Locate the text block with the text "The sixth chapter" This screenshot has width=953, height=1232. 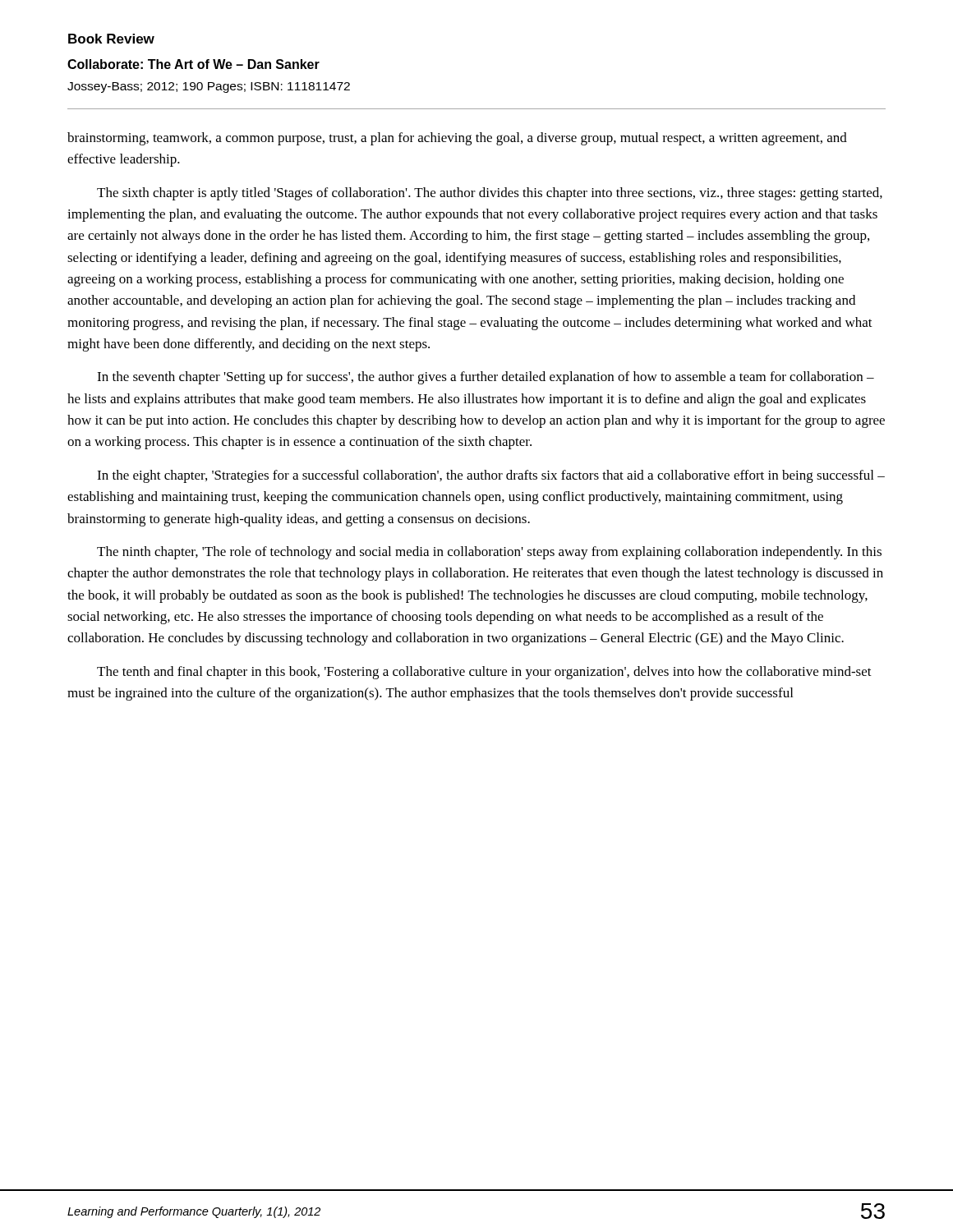coord(476,269)
